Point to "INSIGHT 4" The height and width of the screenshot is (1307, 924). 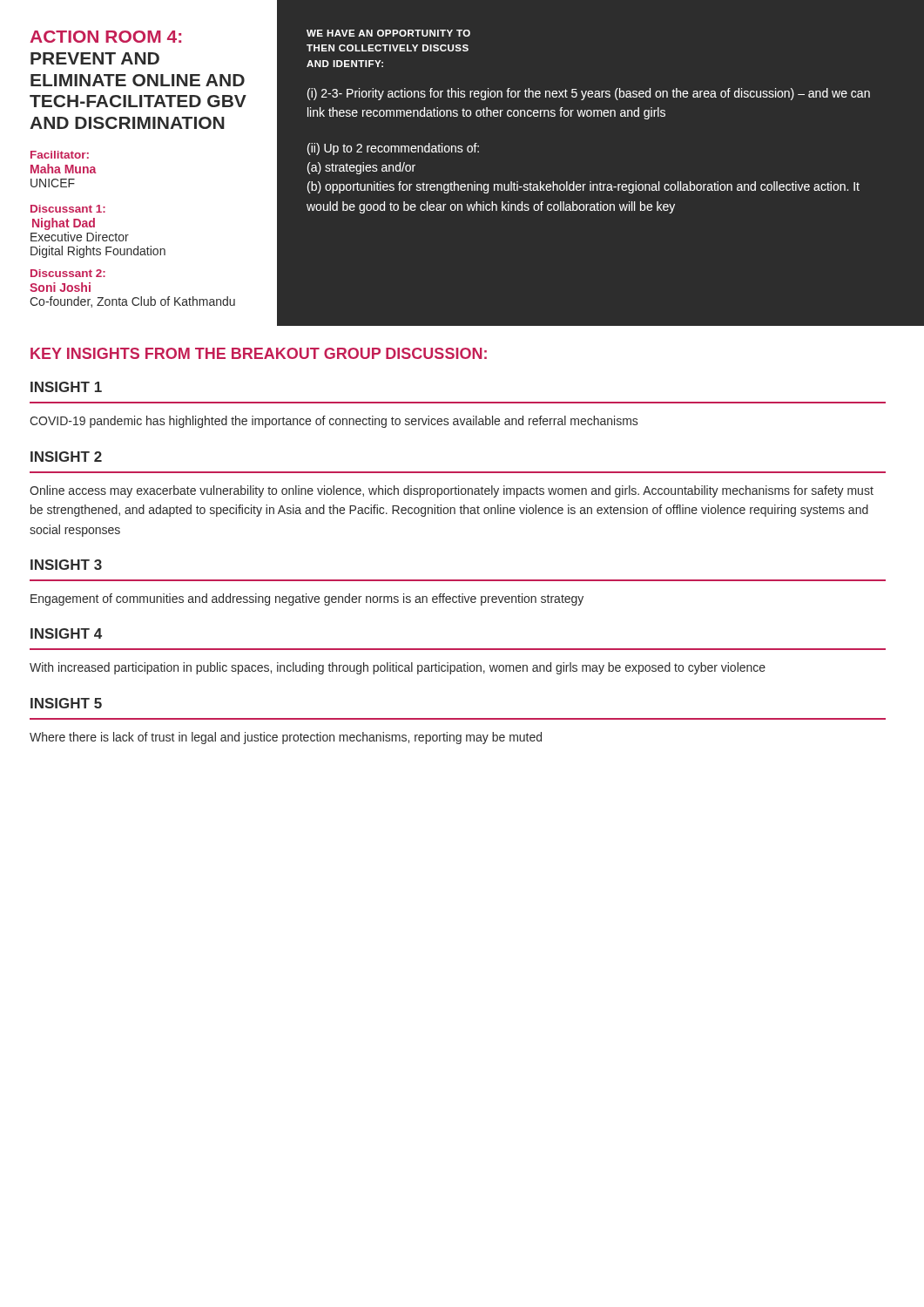66,637
